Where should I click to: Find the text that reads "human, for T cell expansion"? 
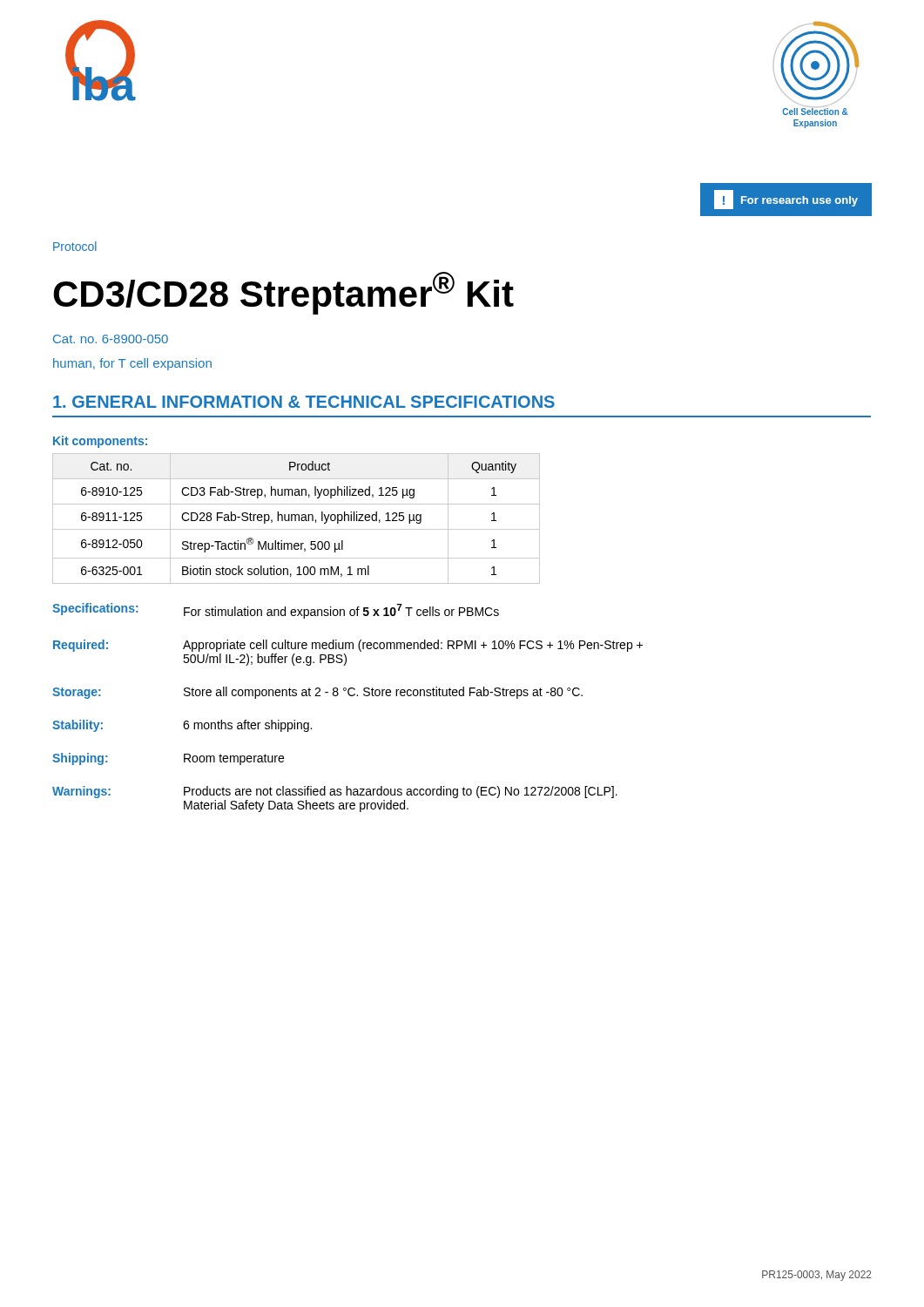(132, 363)
